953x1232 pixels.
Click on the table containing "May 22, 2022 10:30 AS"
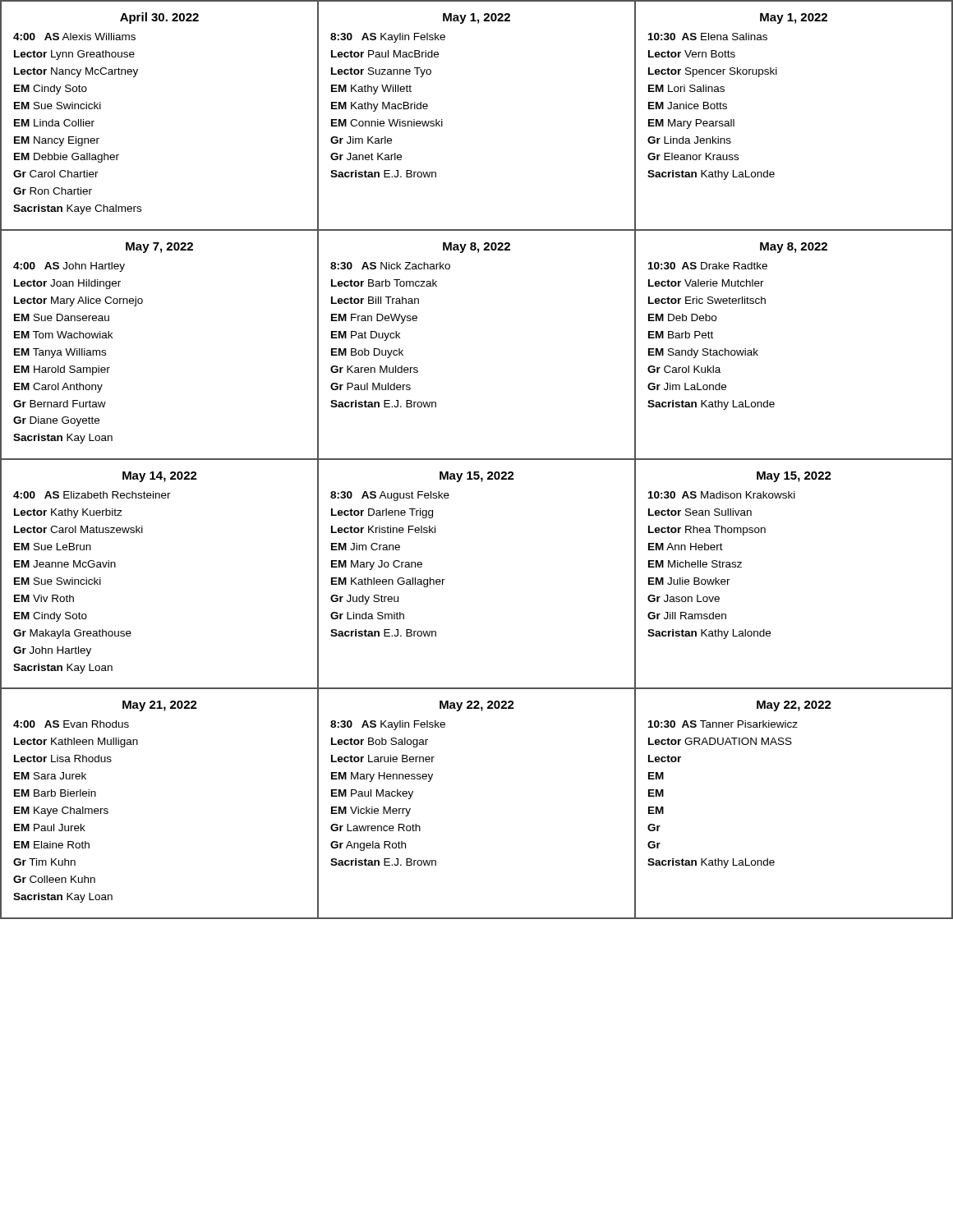pos(794,804)
